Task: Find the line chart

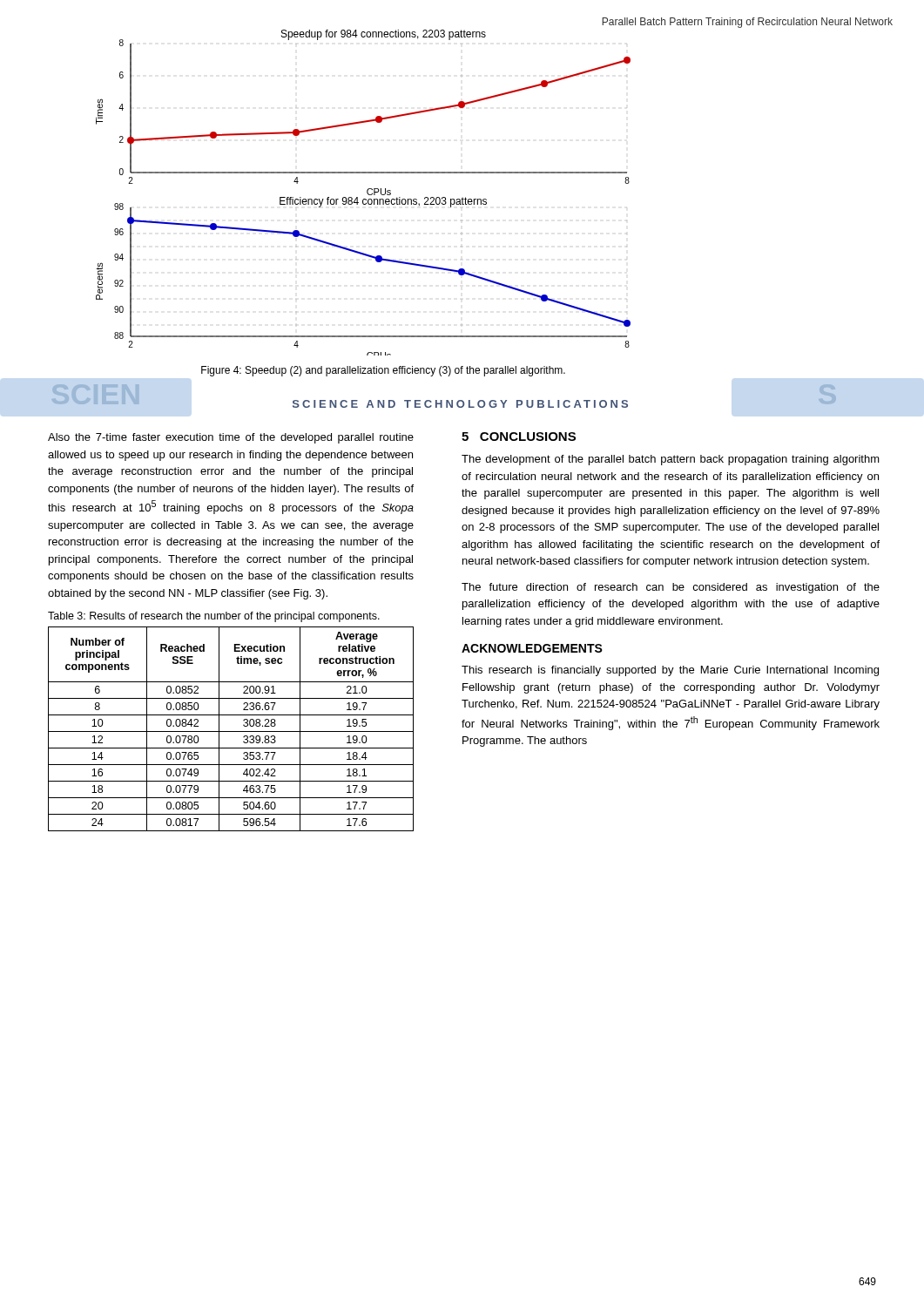Action: (383, 191)
